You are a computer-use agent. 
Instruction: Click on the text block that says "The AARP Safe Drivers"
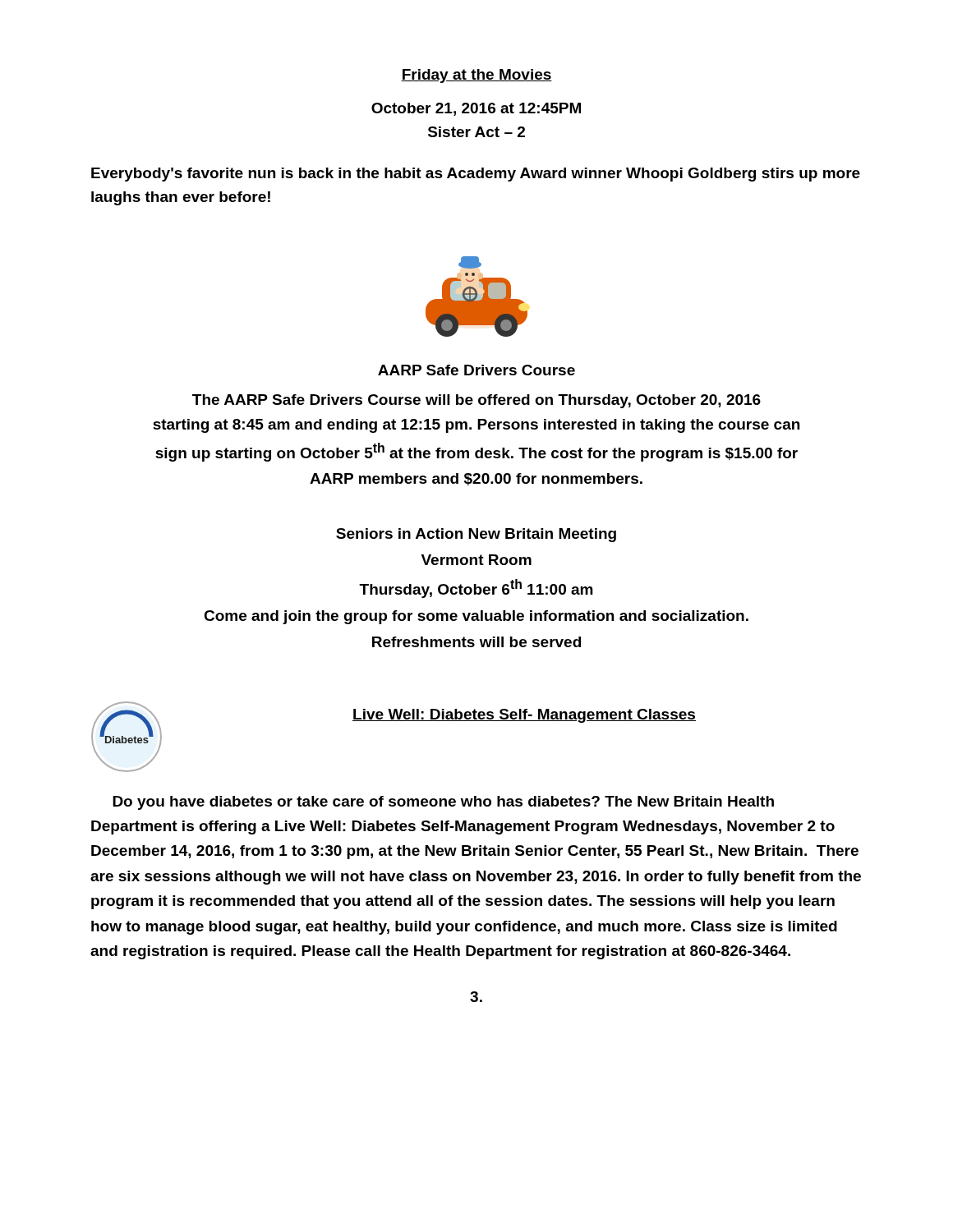[476, 439]
